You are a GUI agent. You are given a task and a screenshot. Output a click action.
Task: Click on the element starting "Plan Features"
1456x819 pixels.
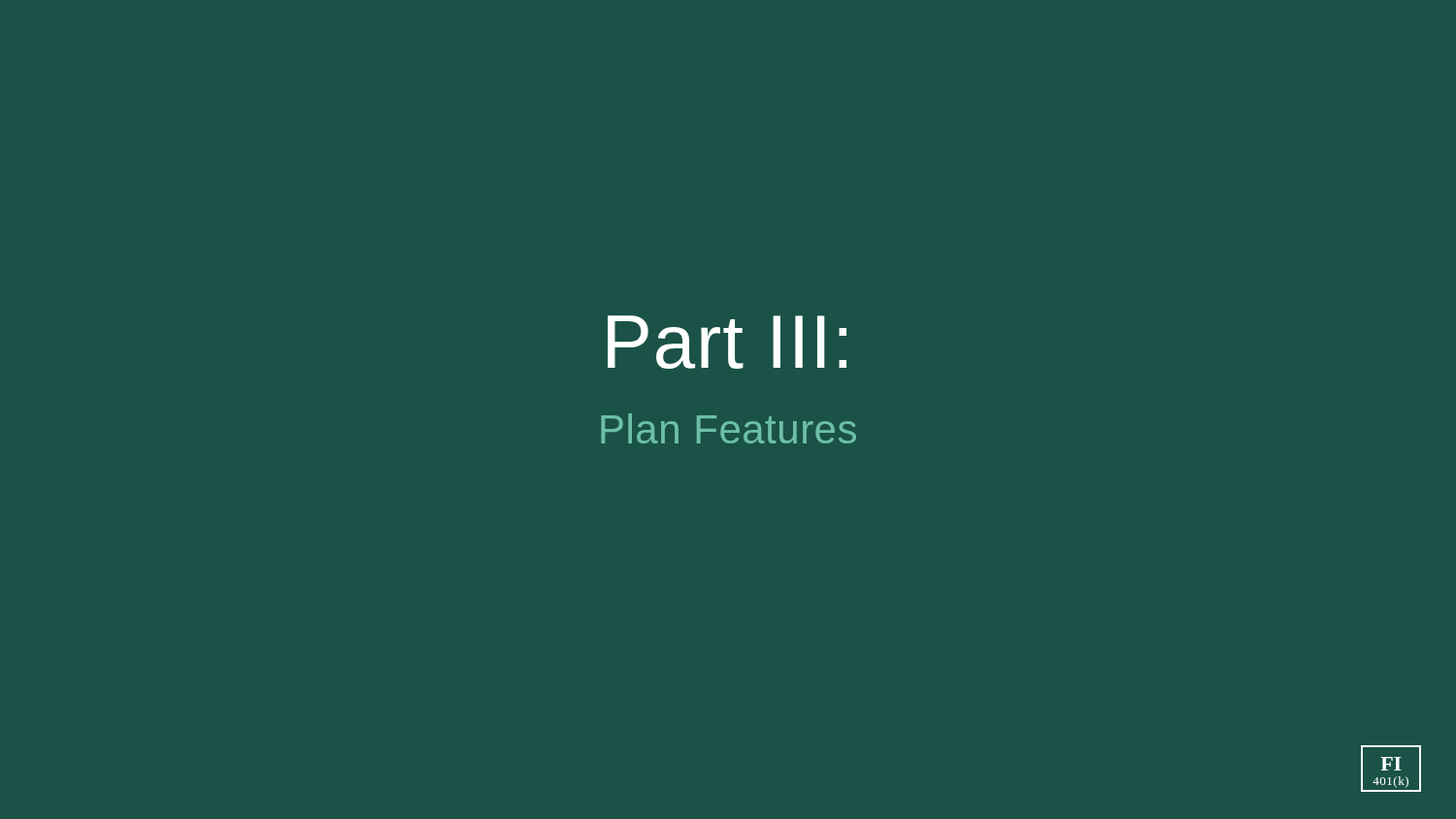pyautogui.click(x=728, y=430)
